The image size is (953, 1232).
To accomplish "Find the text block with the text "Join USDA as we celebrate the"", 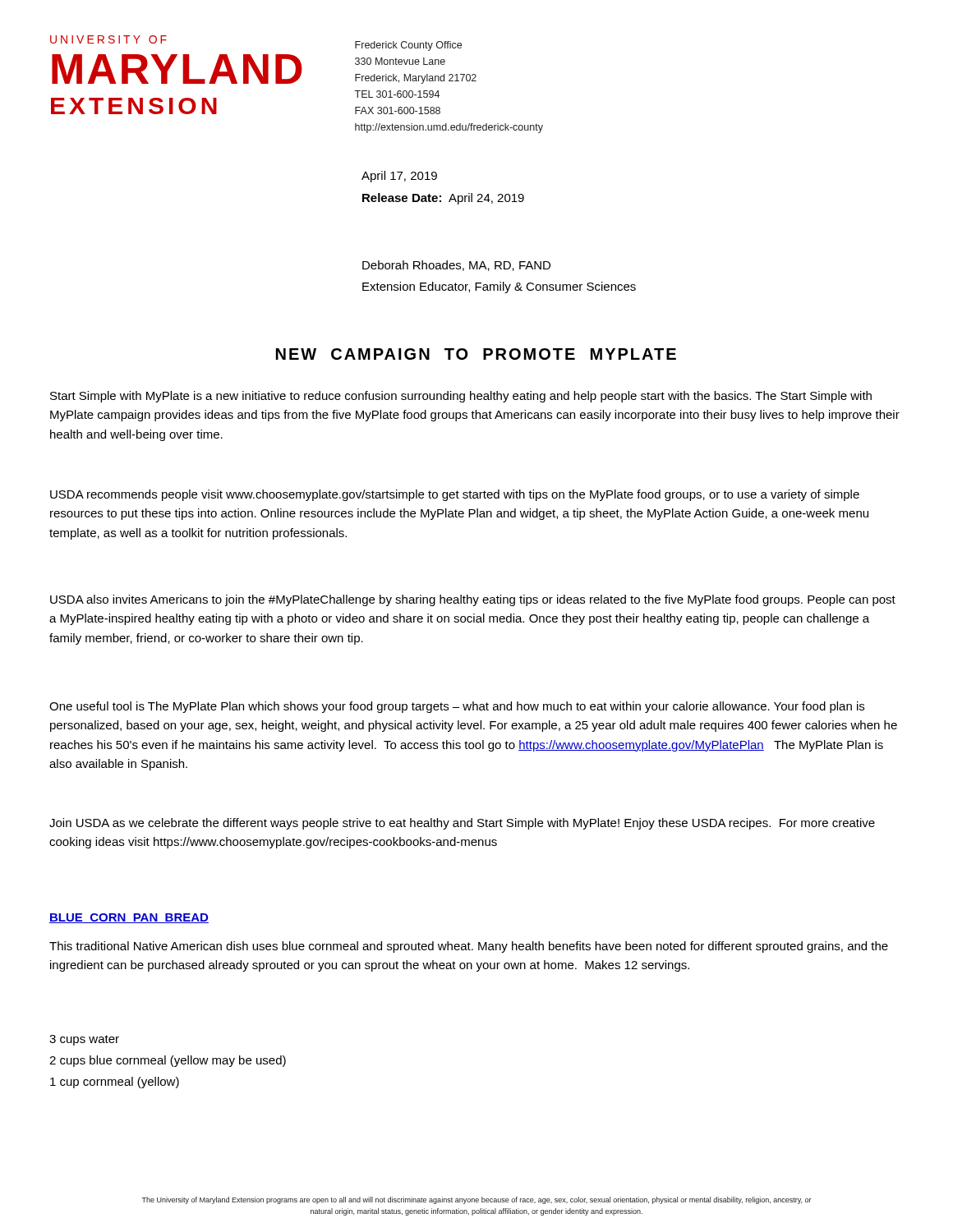I will (x=462, y=832).
